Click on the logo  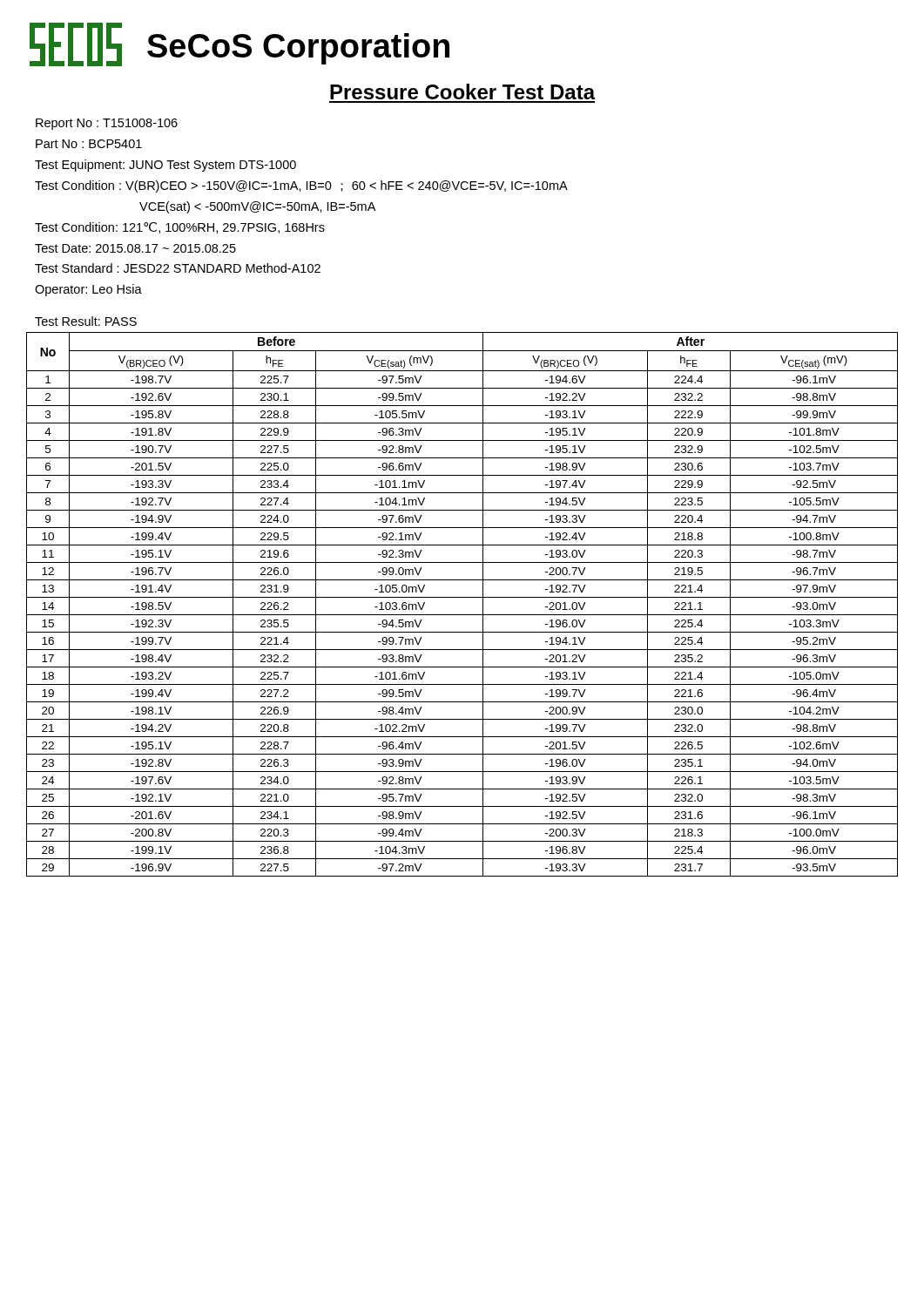point(462,38)
